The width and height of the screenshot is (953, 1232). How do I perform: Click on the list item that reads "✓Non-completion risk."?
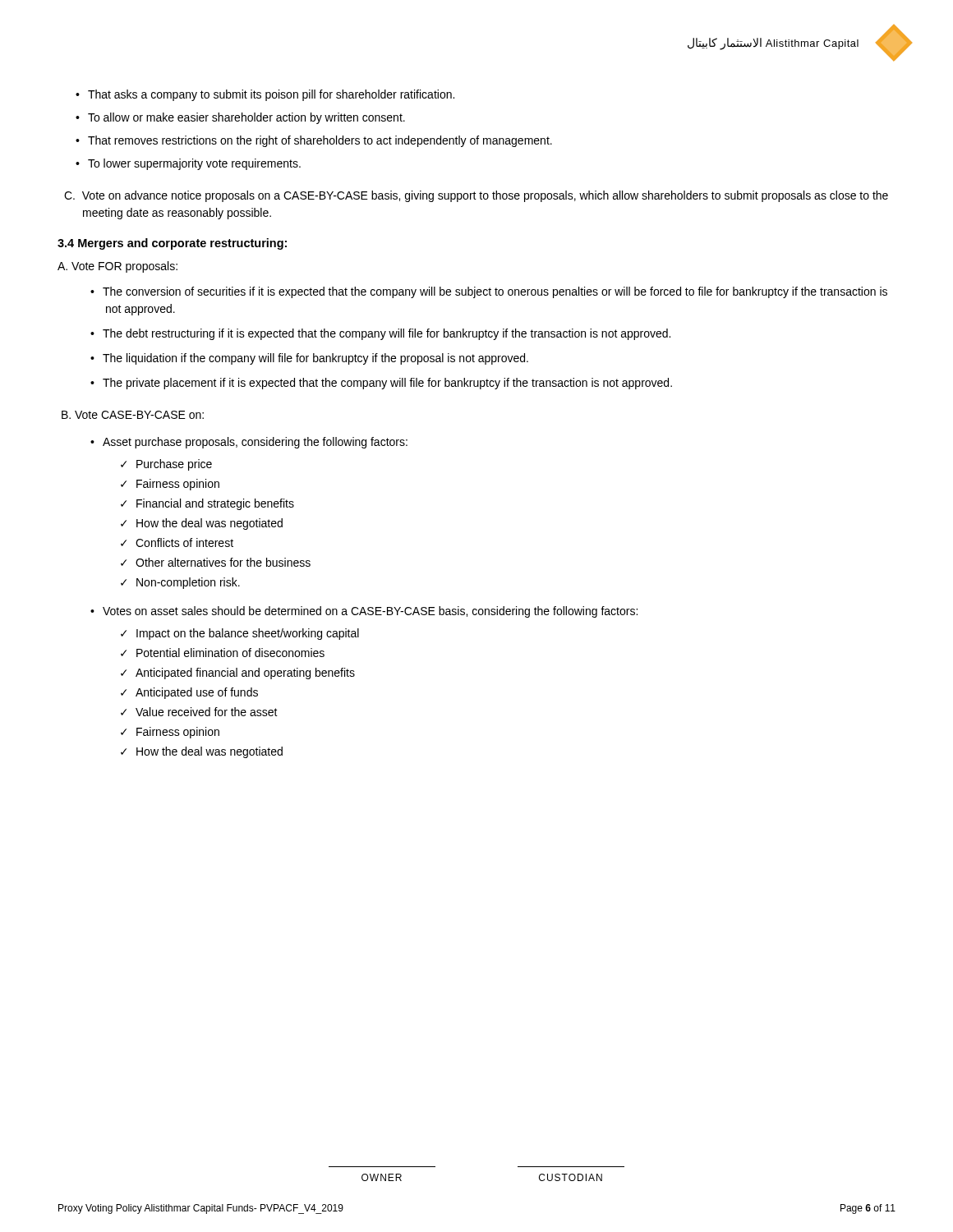(x=180, y=582)
